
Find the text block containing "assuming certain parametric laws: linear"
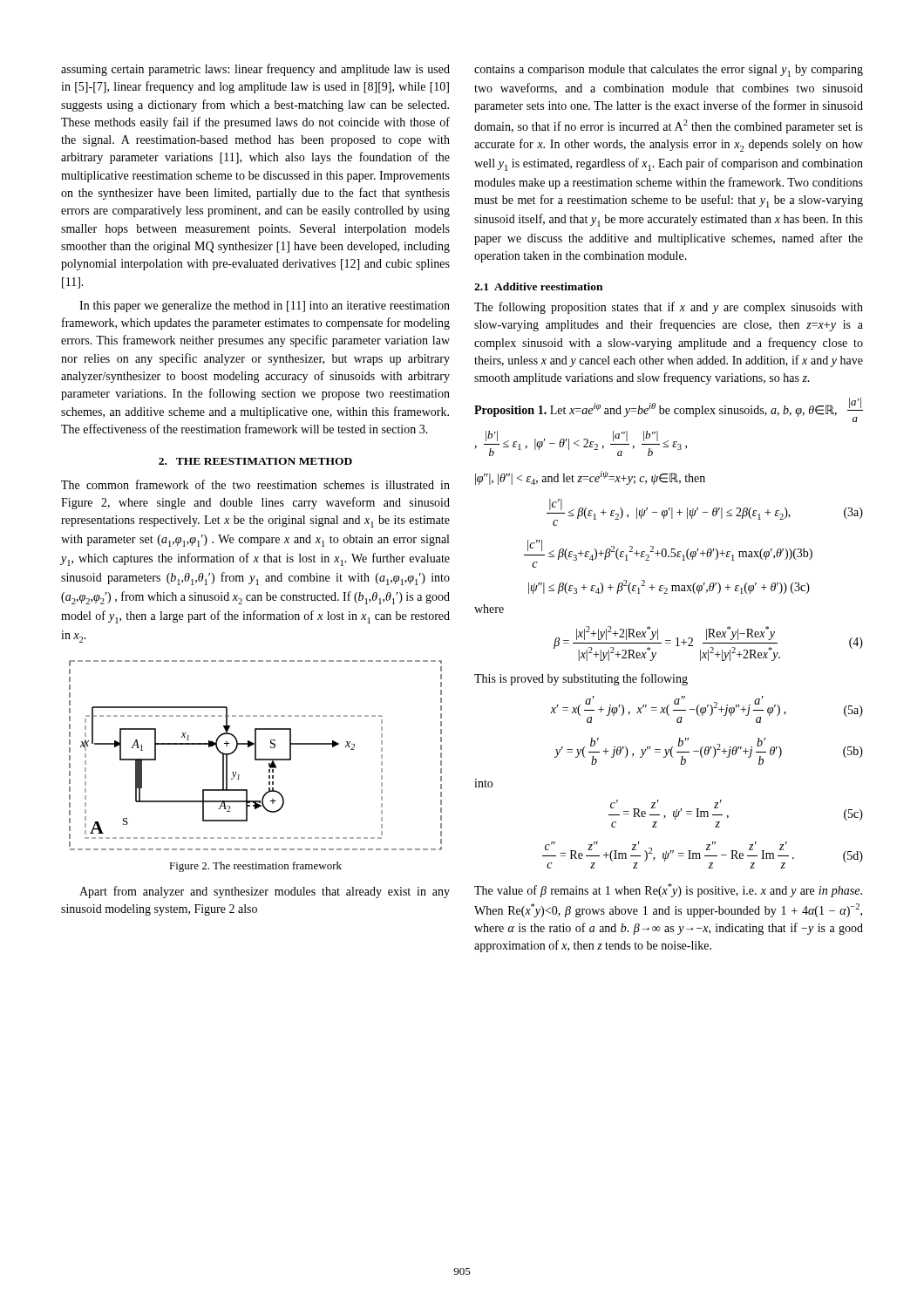click(255, 176)
